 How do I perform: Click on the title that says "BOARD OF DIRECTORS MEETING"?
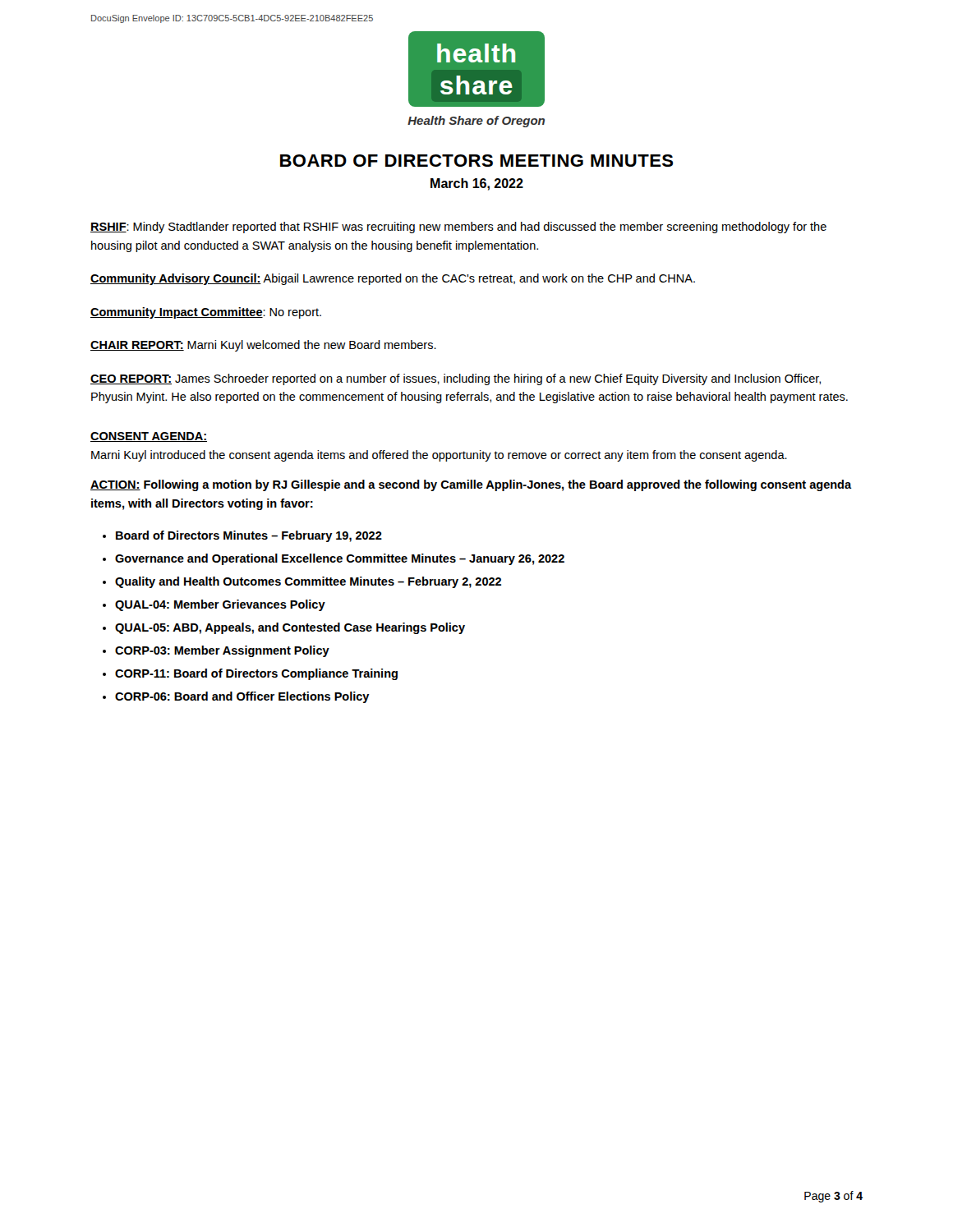476,171
